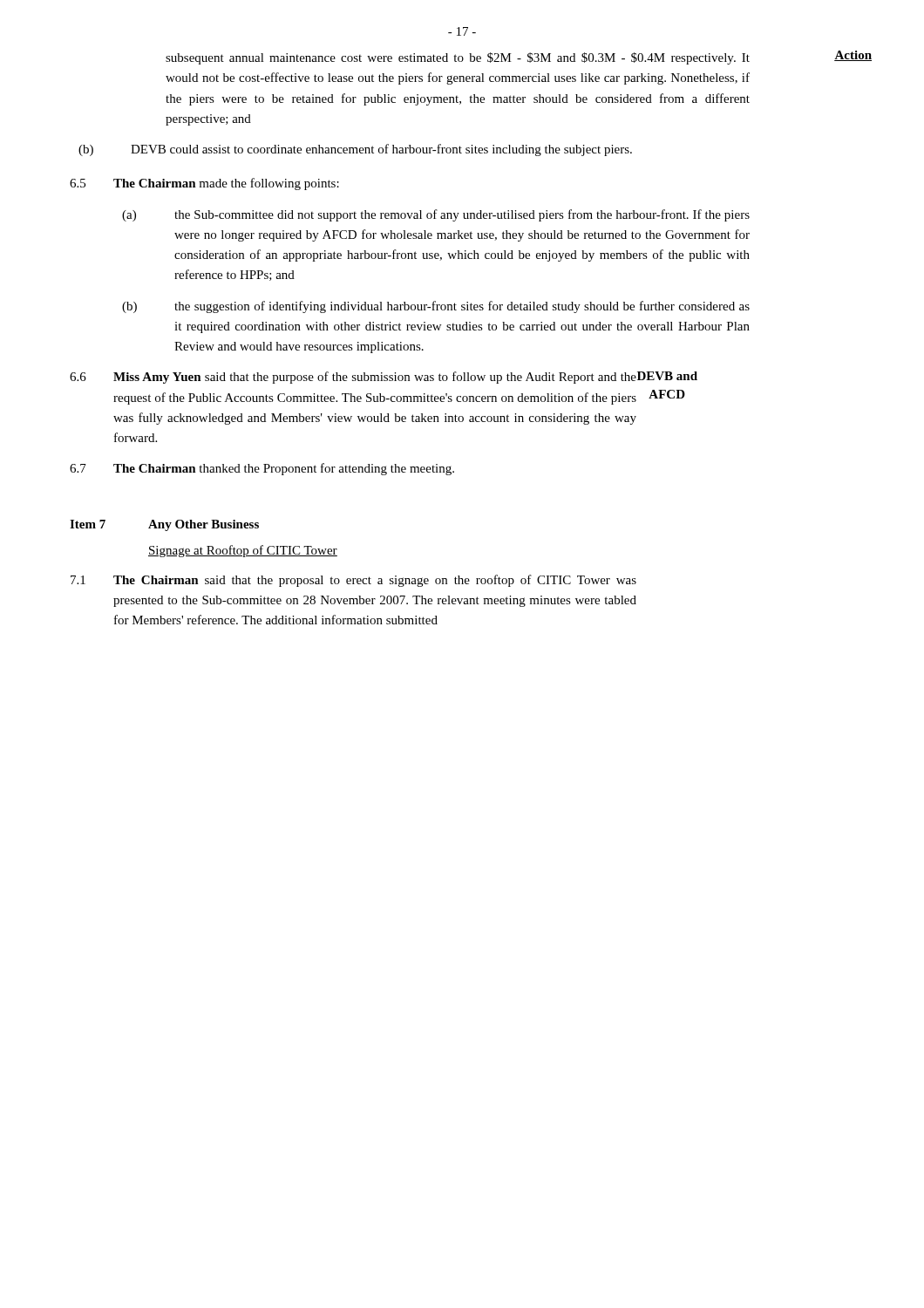
Task: Locate the text containing "5 The Chairman made the following points:"
Action: [204, 184]
